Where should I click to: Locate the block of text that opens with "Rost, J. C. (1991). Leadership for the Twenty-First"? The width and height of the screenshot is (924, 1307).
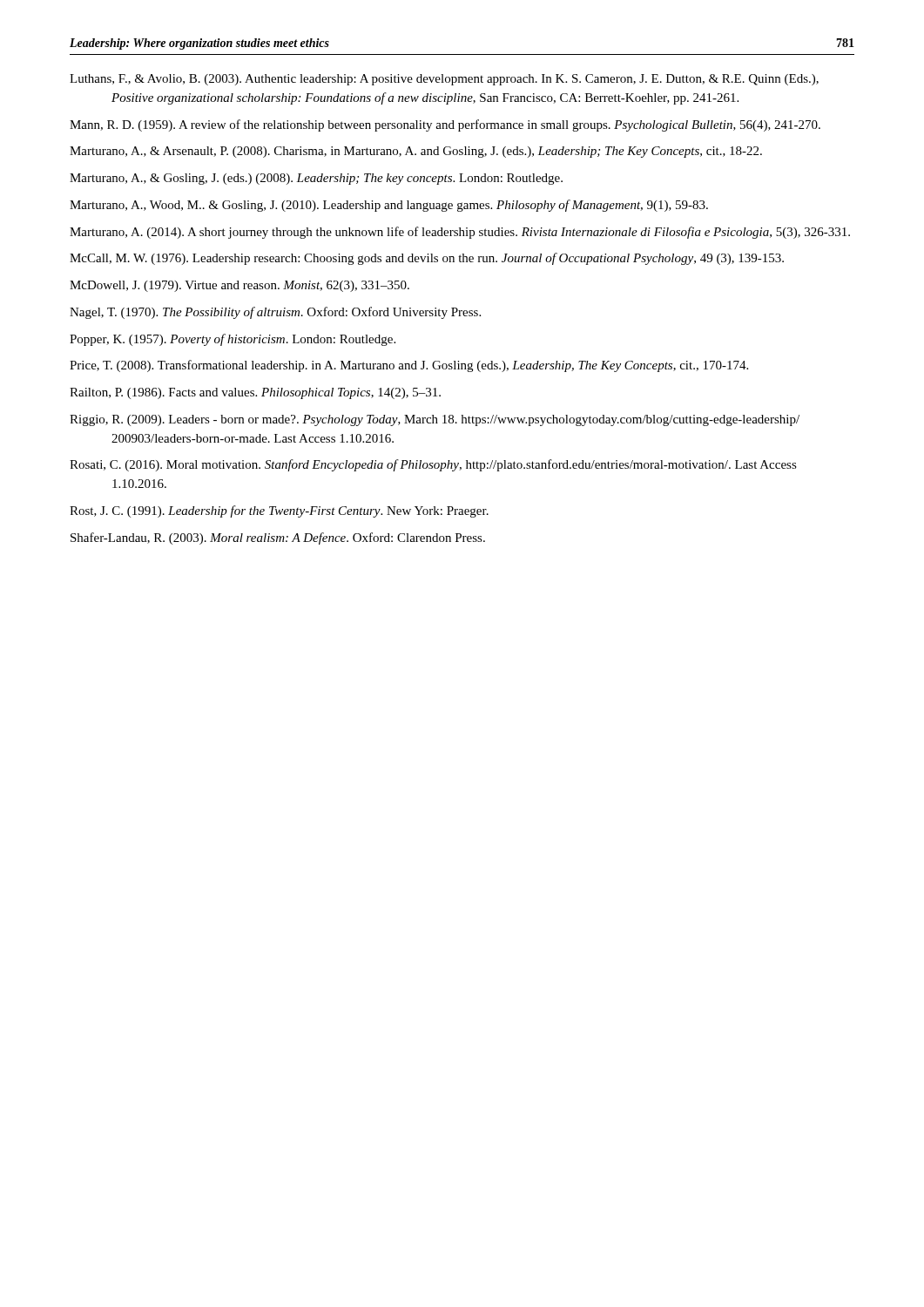(279, 510)
